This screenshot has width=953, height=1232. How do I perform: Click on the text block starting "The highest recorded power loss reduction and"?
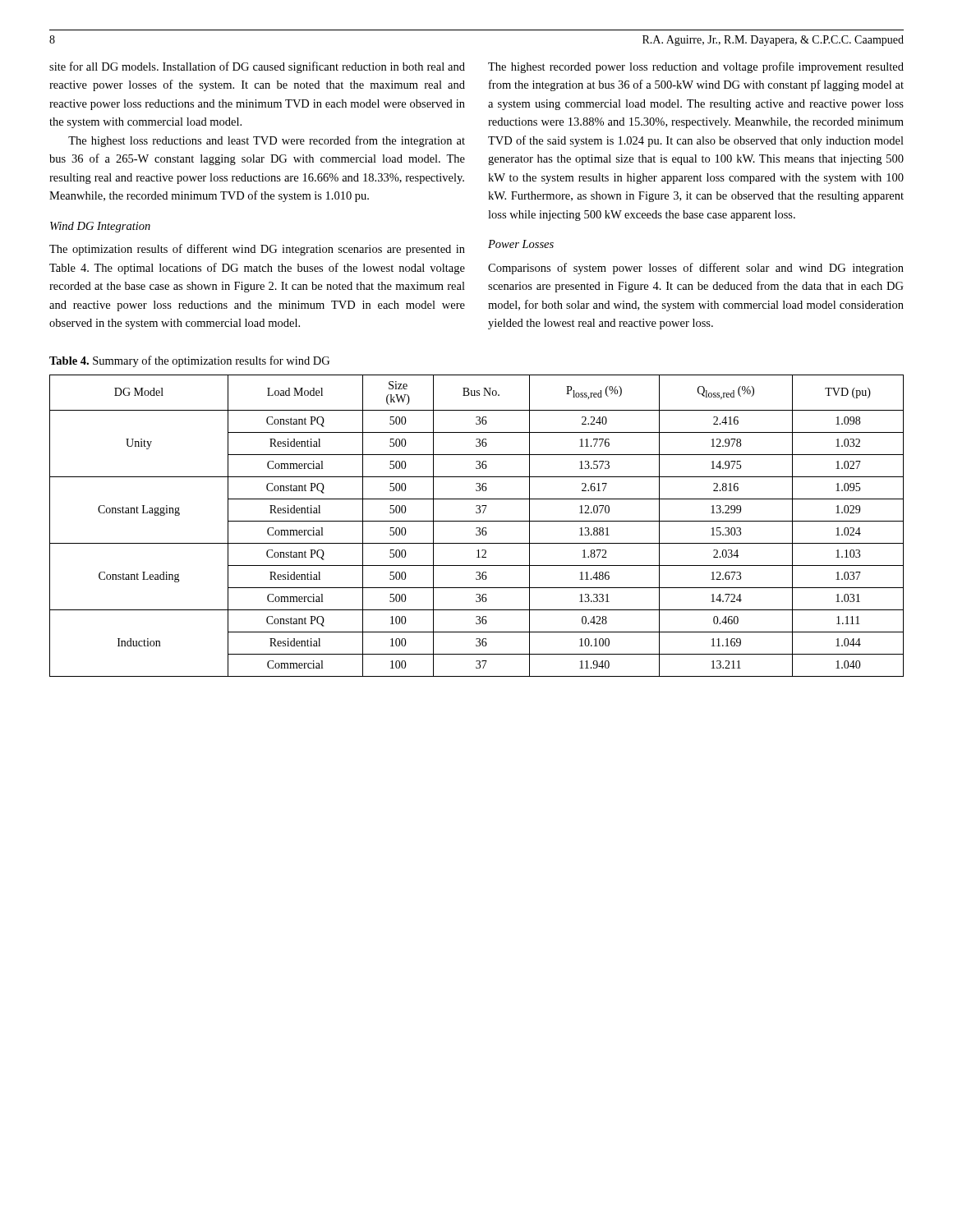click(x=696, y=141)
